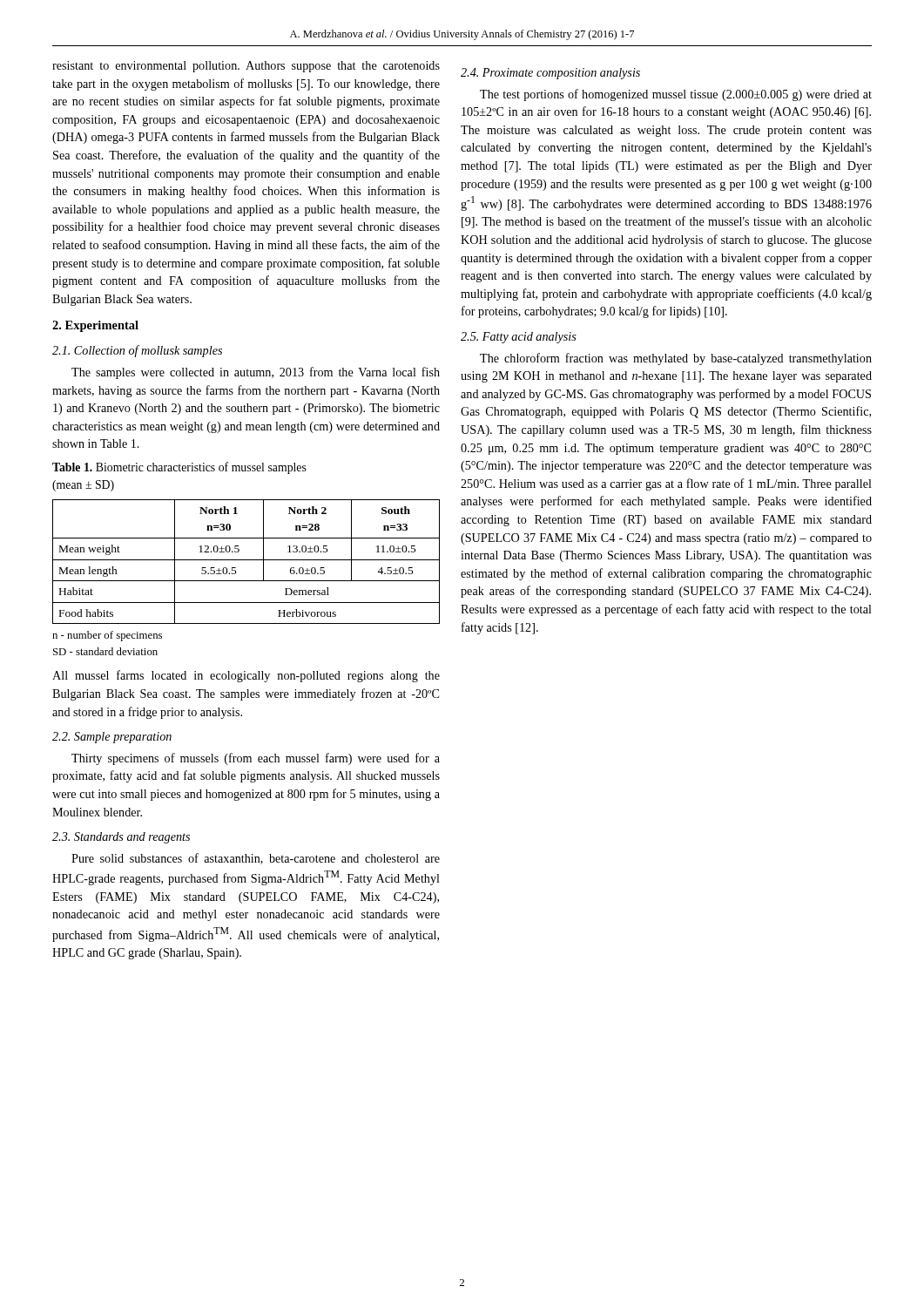Click on the table containing "North 2 n=28"
924x1307 pixels.
246,562
